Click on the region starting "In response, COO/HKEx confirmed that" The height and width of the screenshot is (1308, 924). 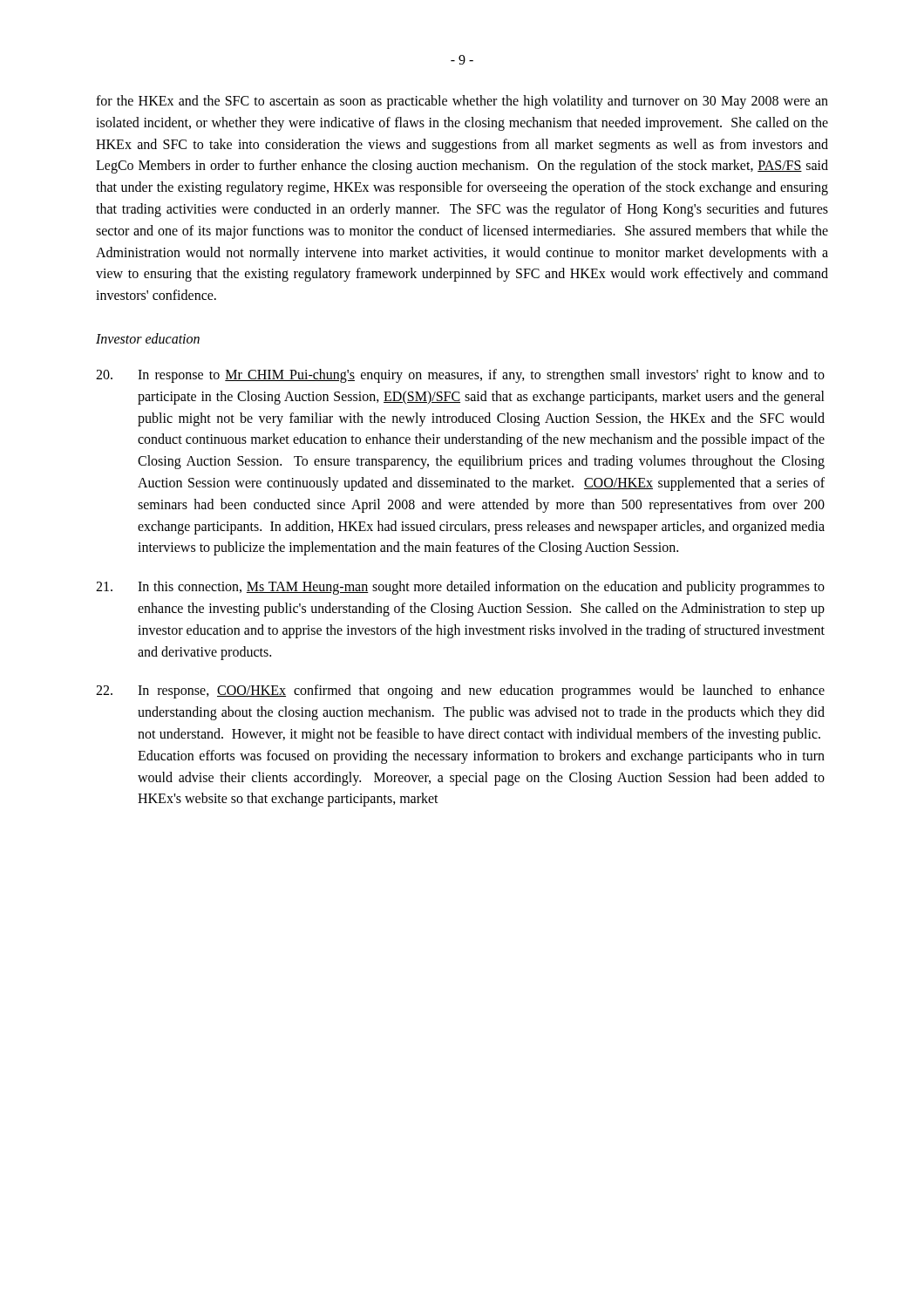point(460,745)
